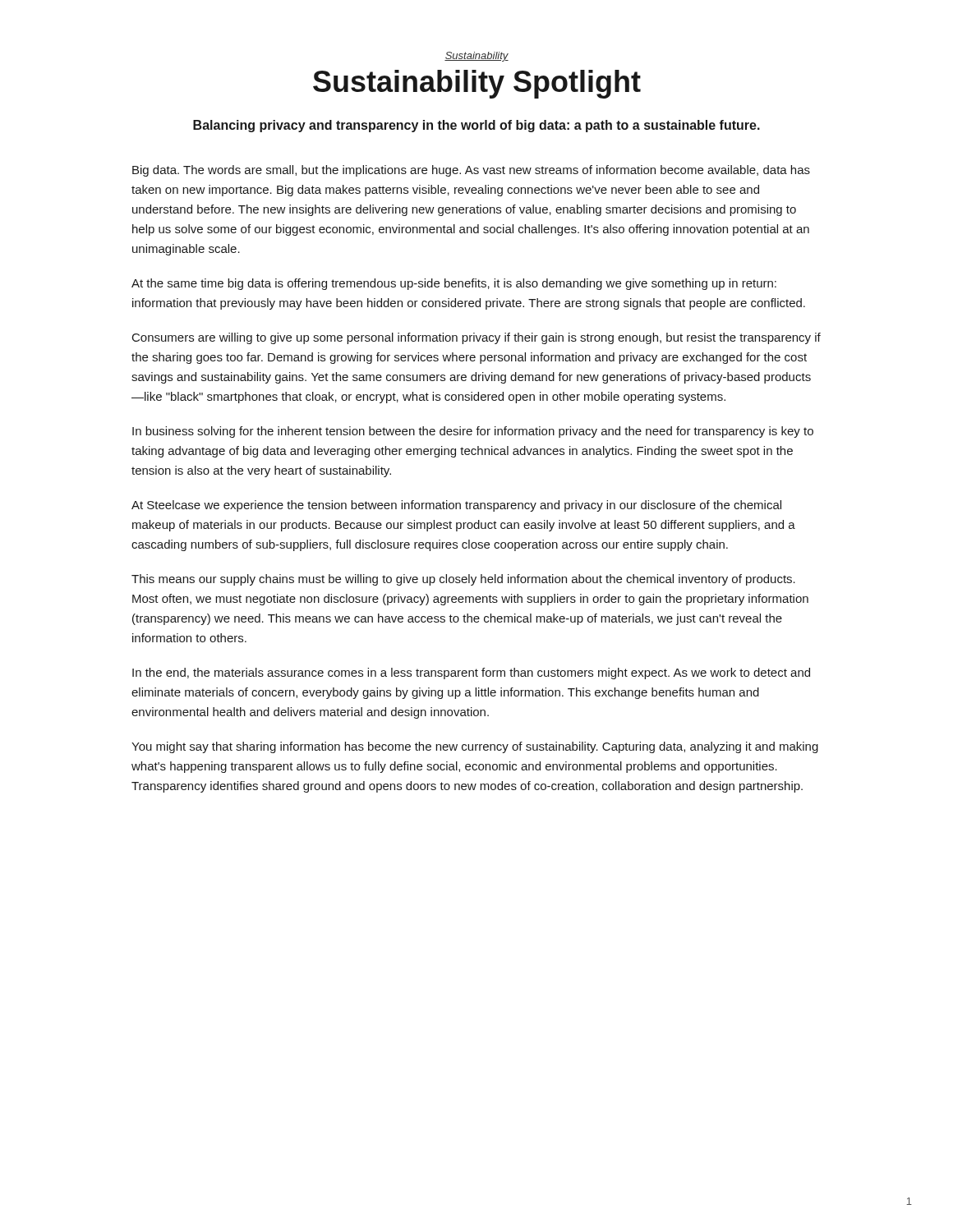Where is the passage that starts "Consumers are willing to give up"?

pos(476,367)
